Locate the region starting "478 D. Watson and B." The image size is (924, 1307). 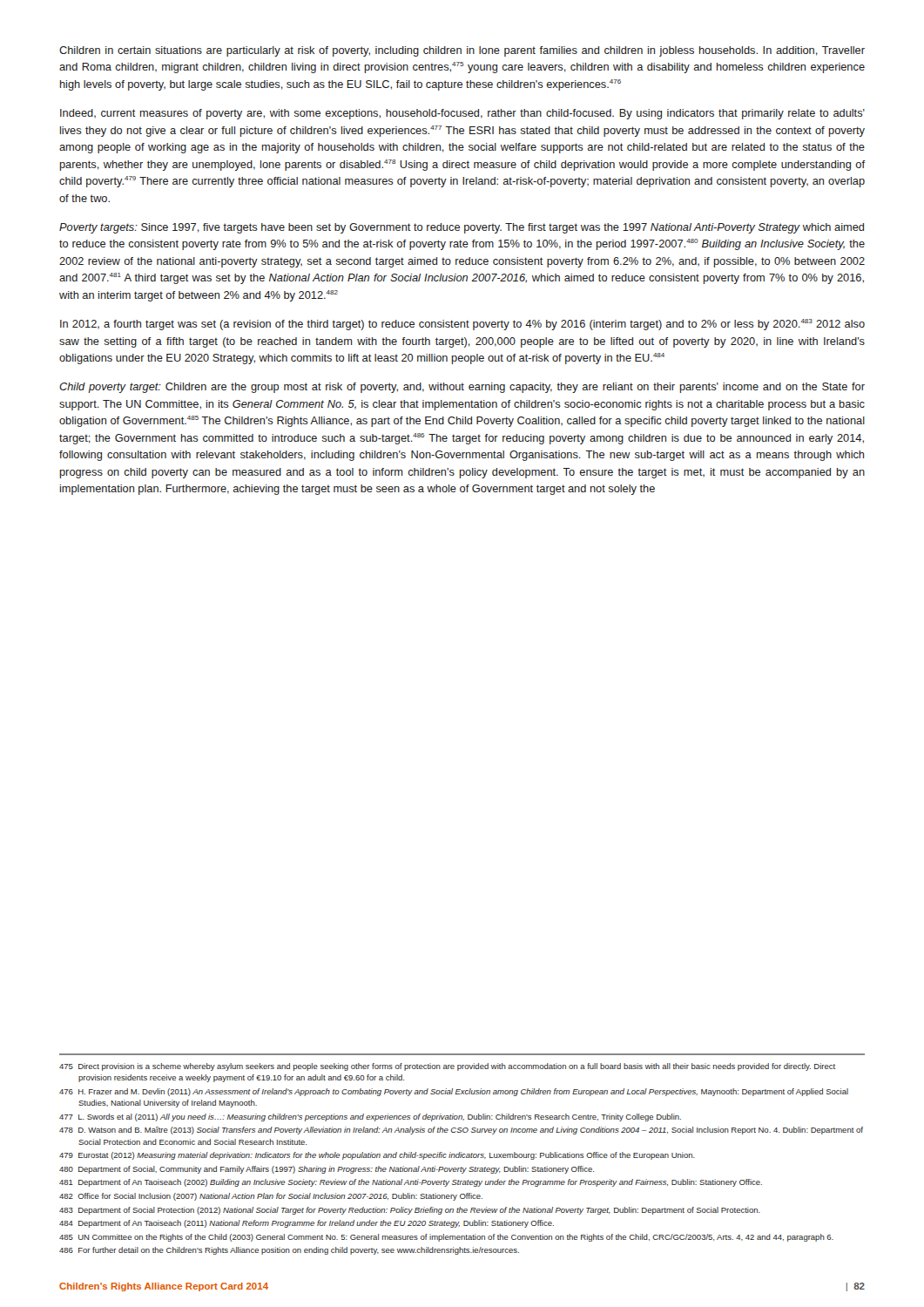click(x=461, y=1136)
